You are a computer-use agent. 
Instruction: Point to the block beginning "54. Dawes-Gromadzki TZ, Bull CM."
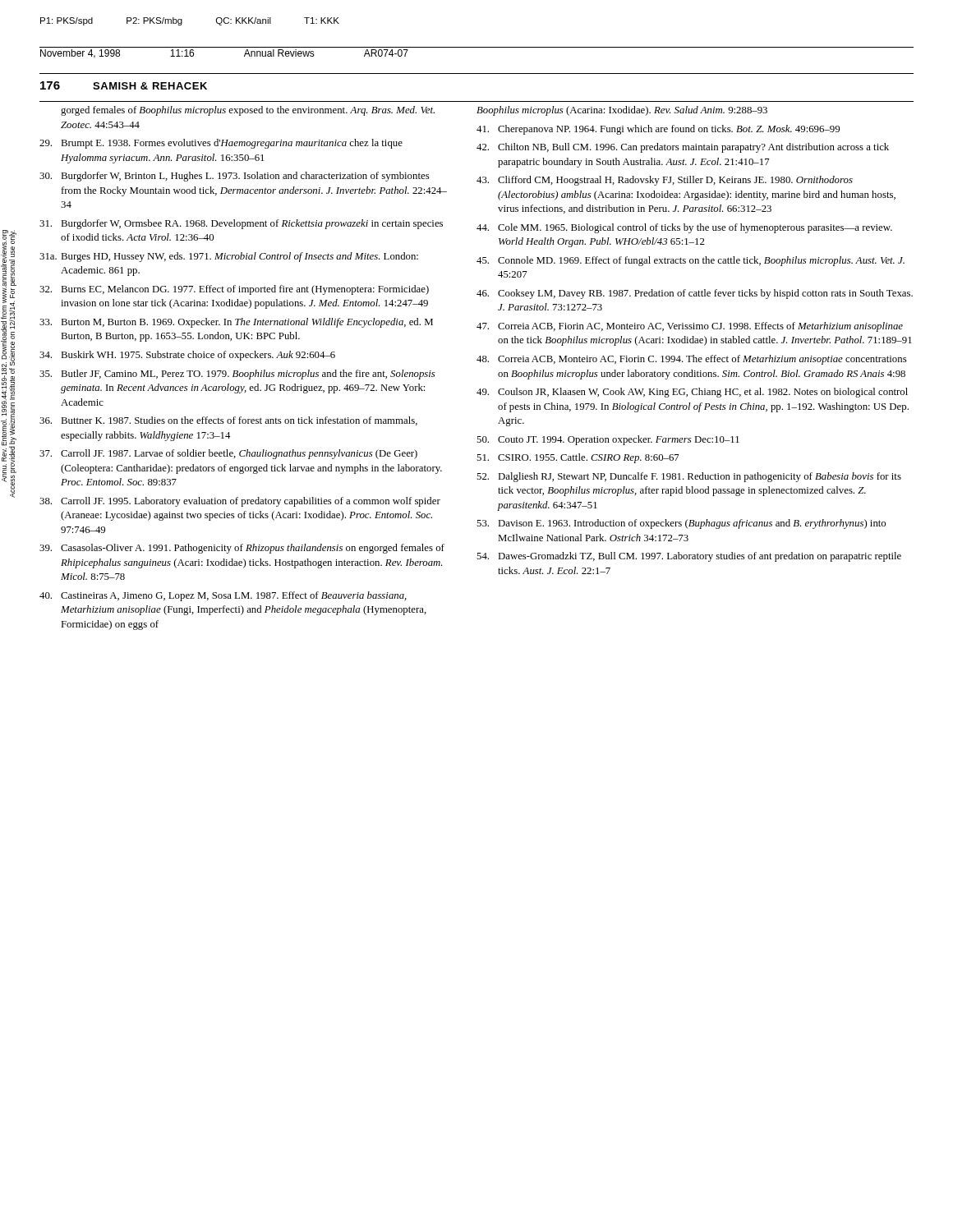point(695,564)
